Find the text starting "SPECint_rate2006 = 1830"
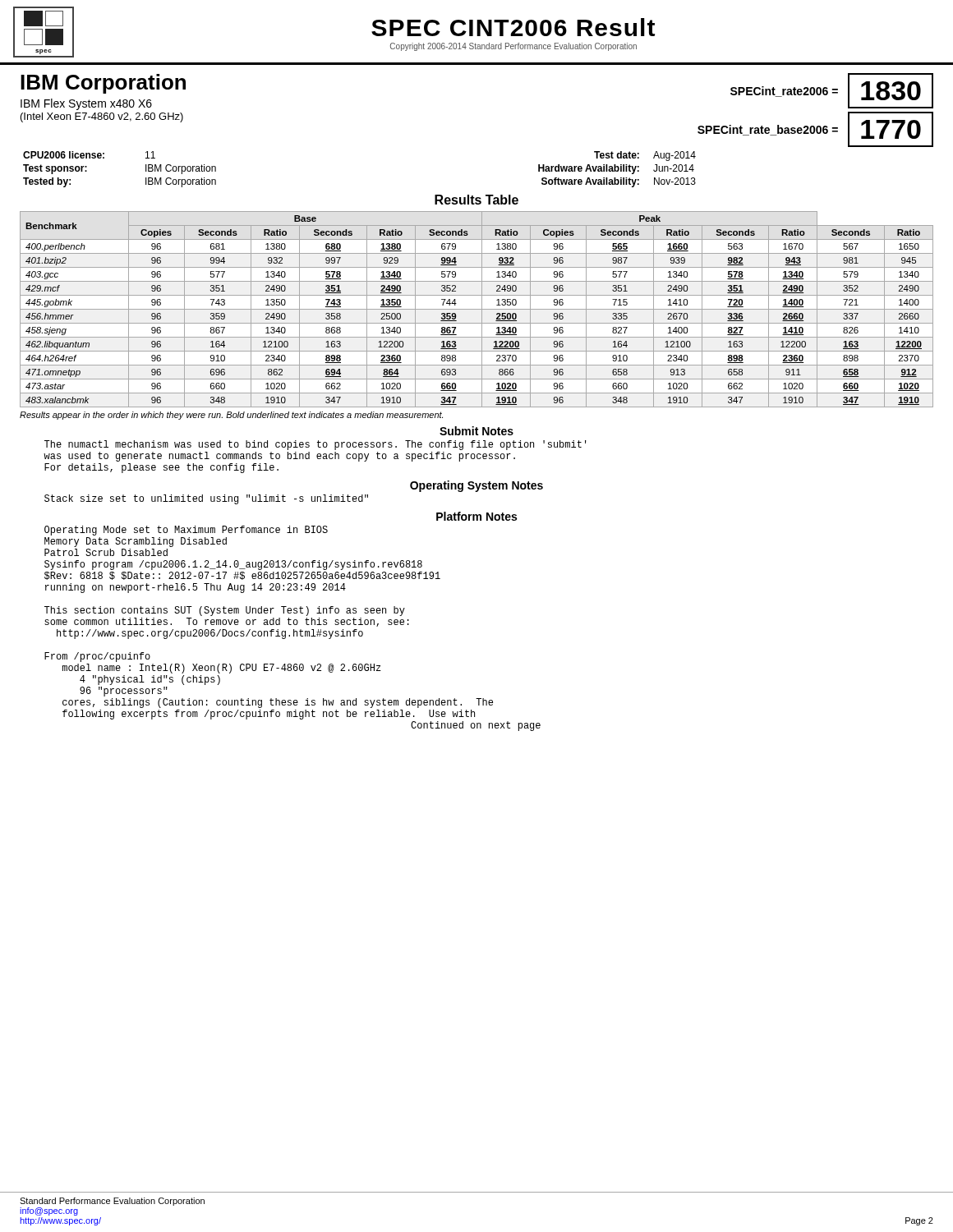 click(832, 91)
